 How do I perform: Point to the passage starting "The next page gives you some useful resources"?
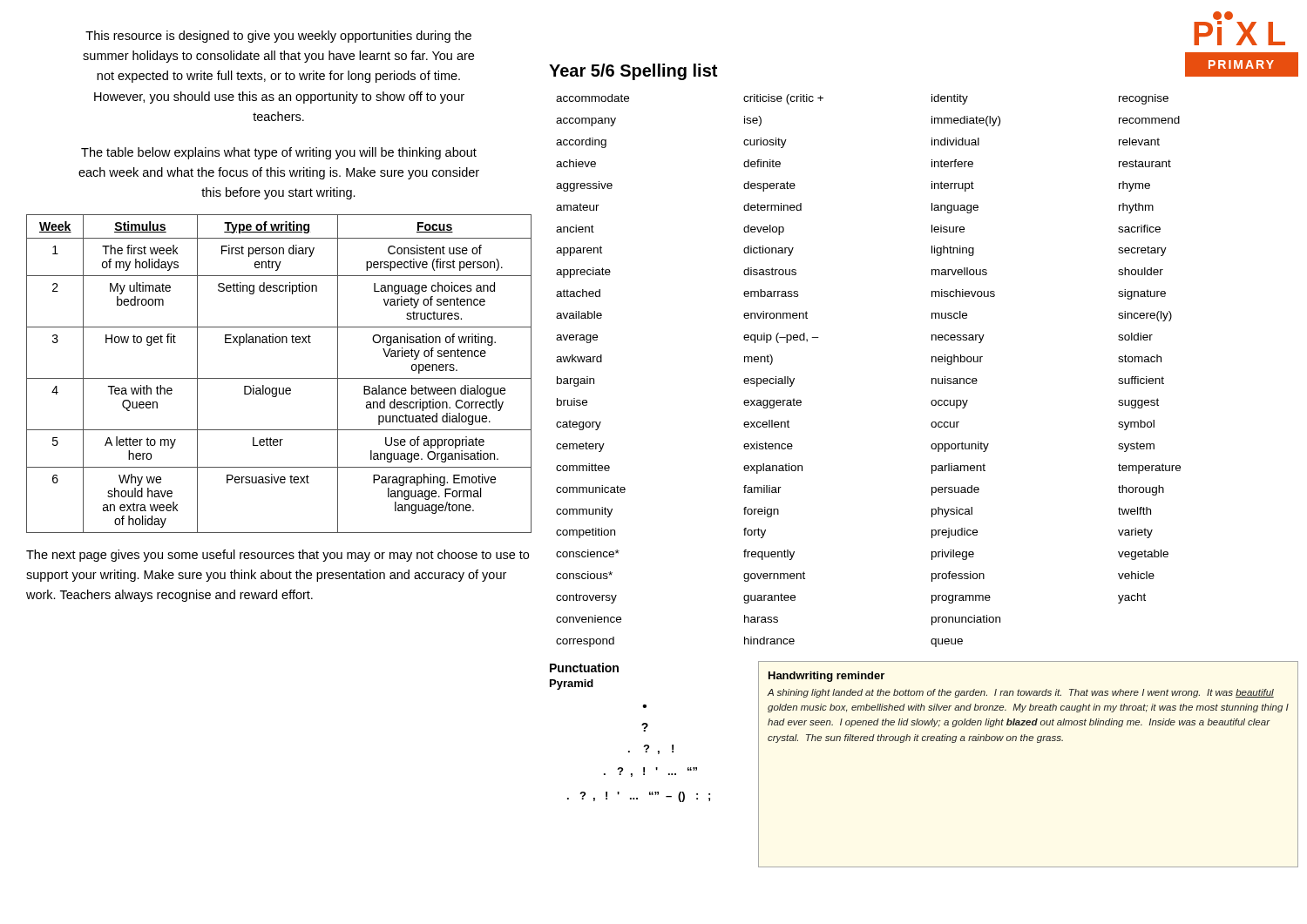[278, 575]
